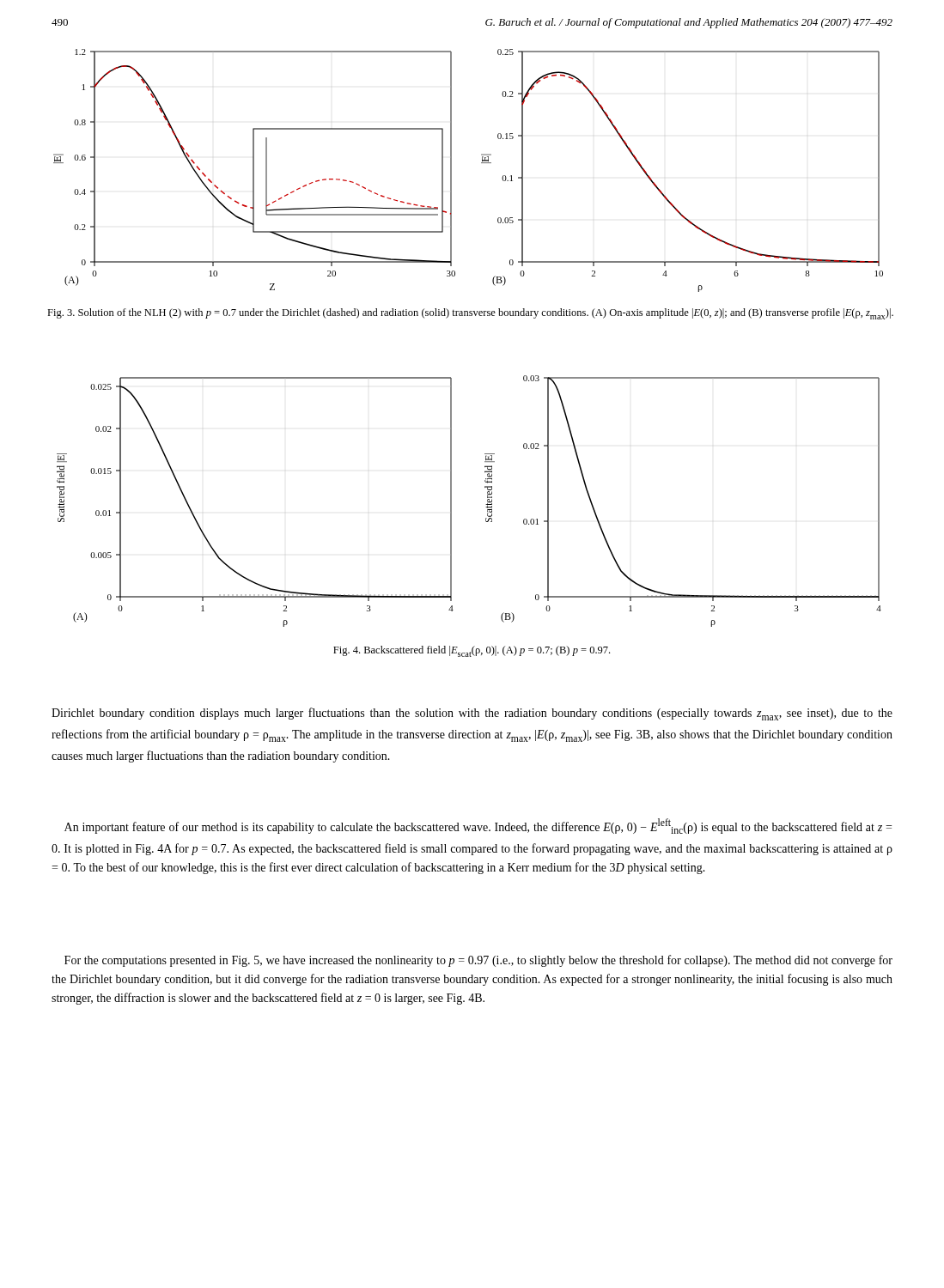
Task: Locate the block of text that opens with "An important feature of our method is its"
Action: click(472, 846)
